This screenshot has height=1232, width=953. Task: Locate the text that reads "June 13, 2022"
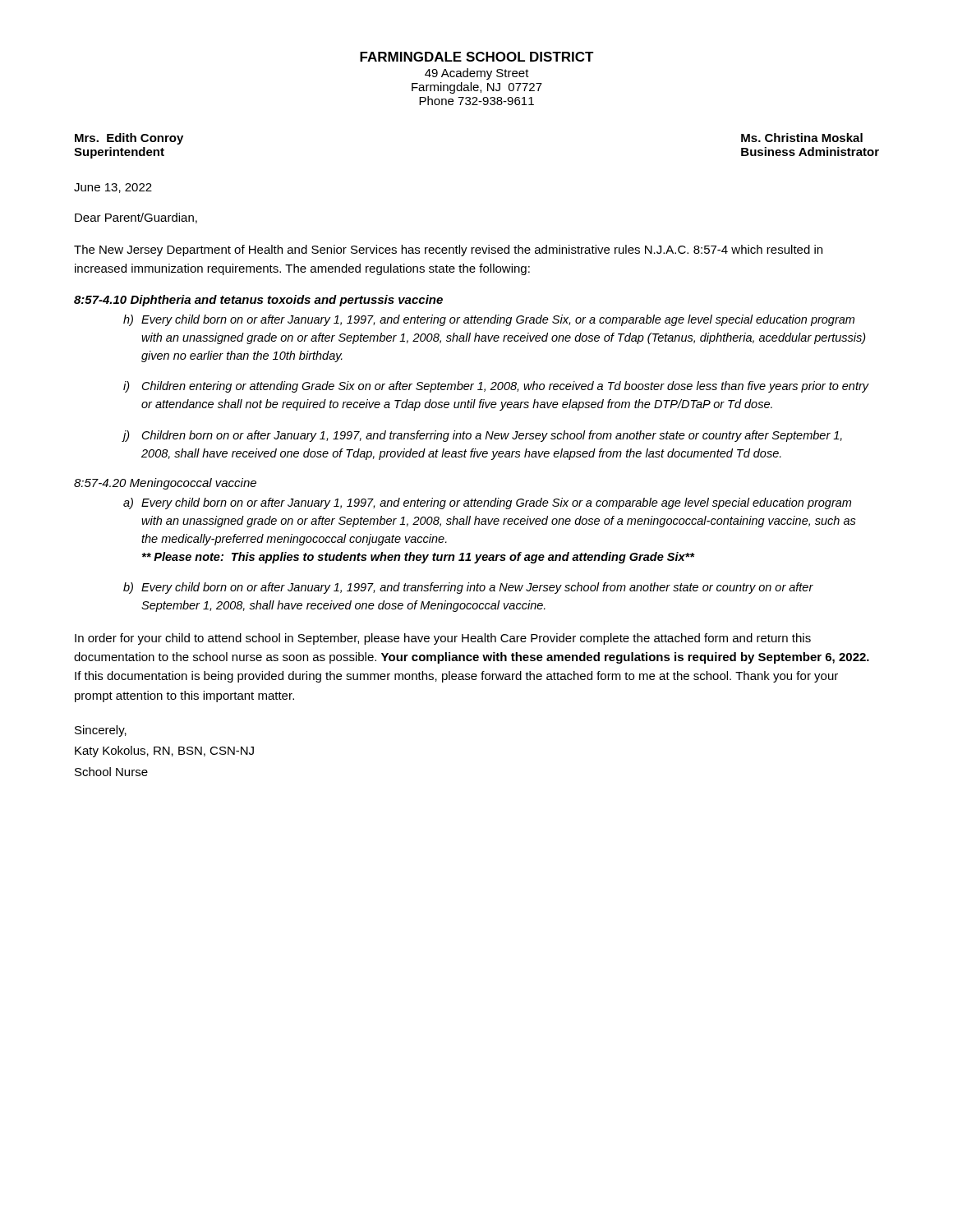pyautogui.click(x=113, y=187)
